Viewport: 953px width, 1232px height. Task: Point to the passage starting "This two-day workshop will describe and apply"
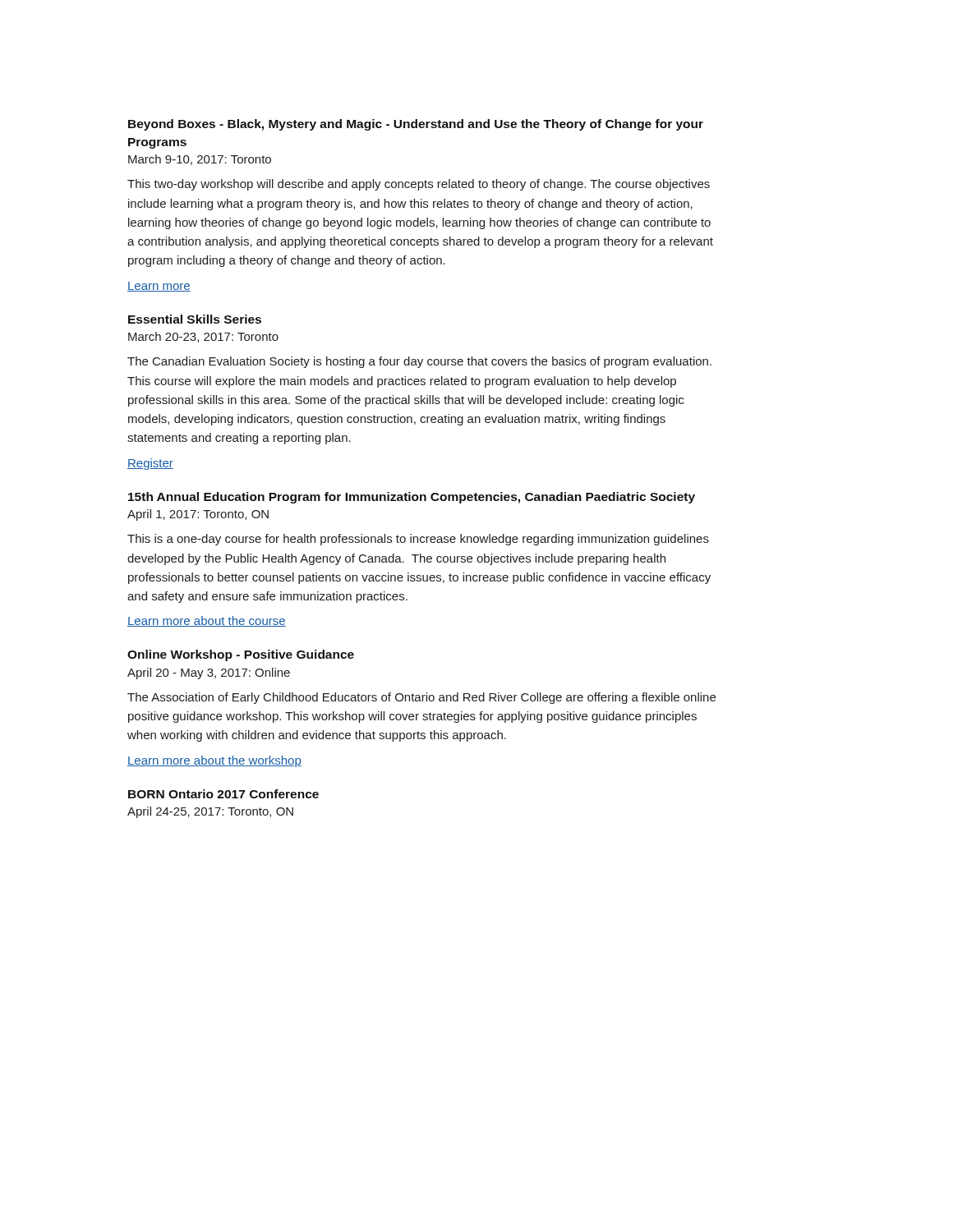[x=420, y=222]
